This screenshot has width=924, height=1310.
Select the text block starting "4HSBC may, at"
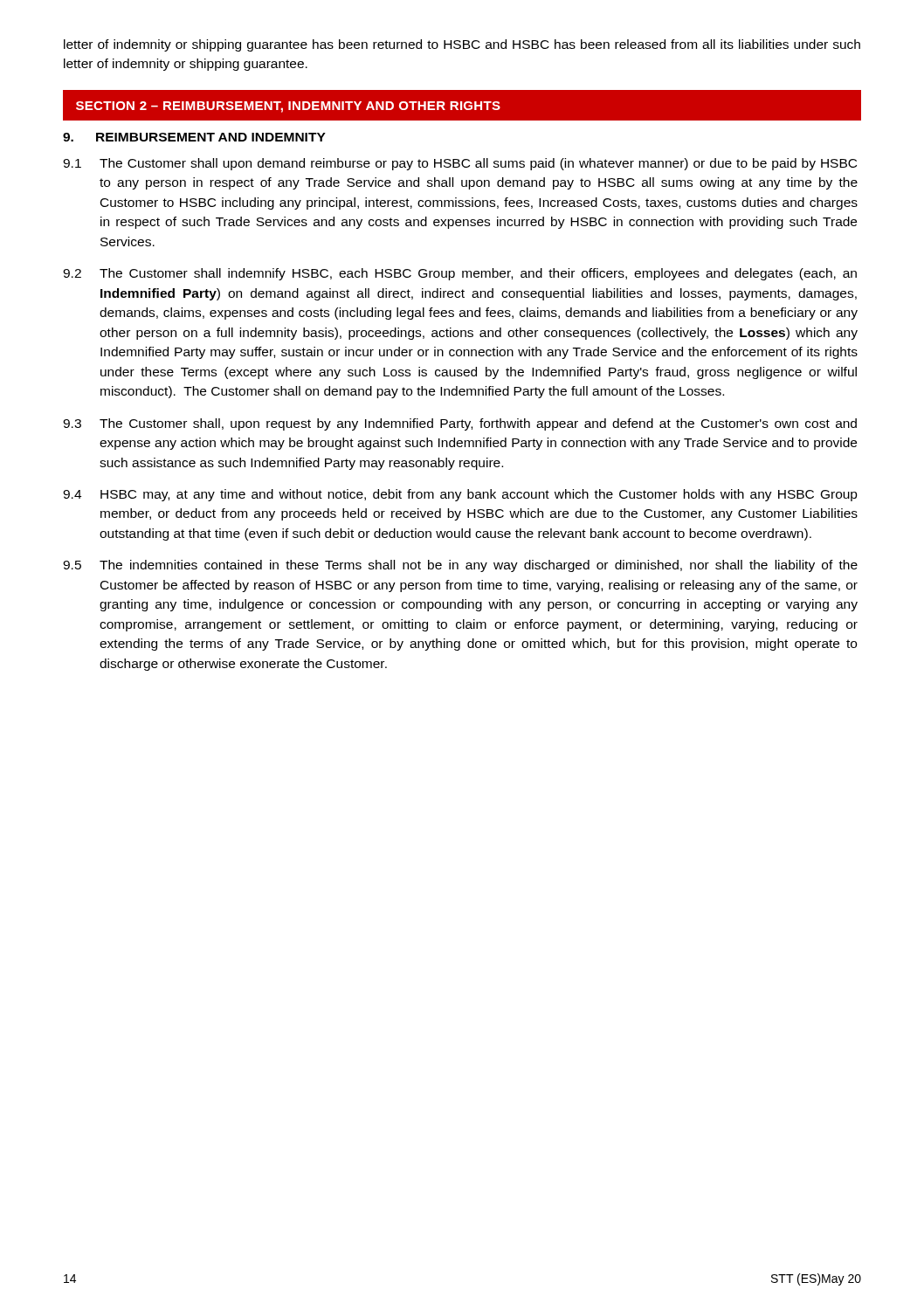(460, 514)
